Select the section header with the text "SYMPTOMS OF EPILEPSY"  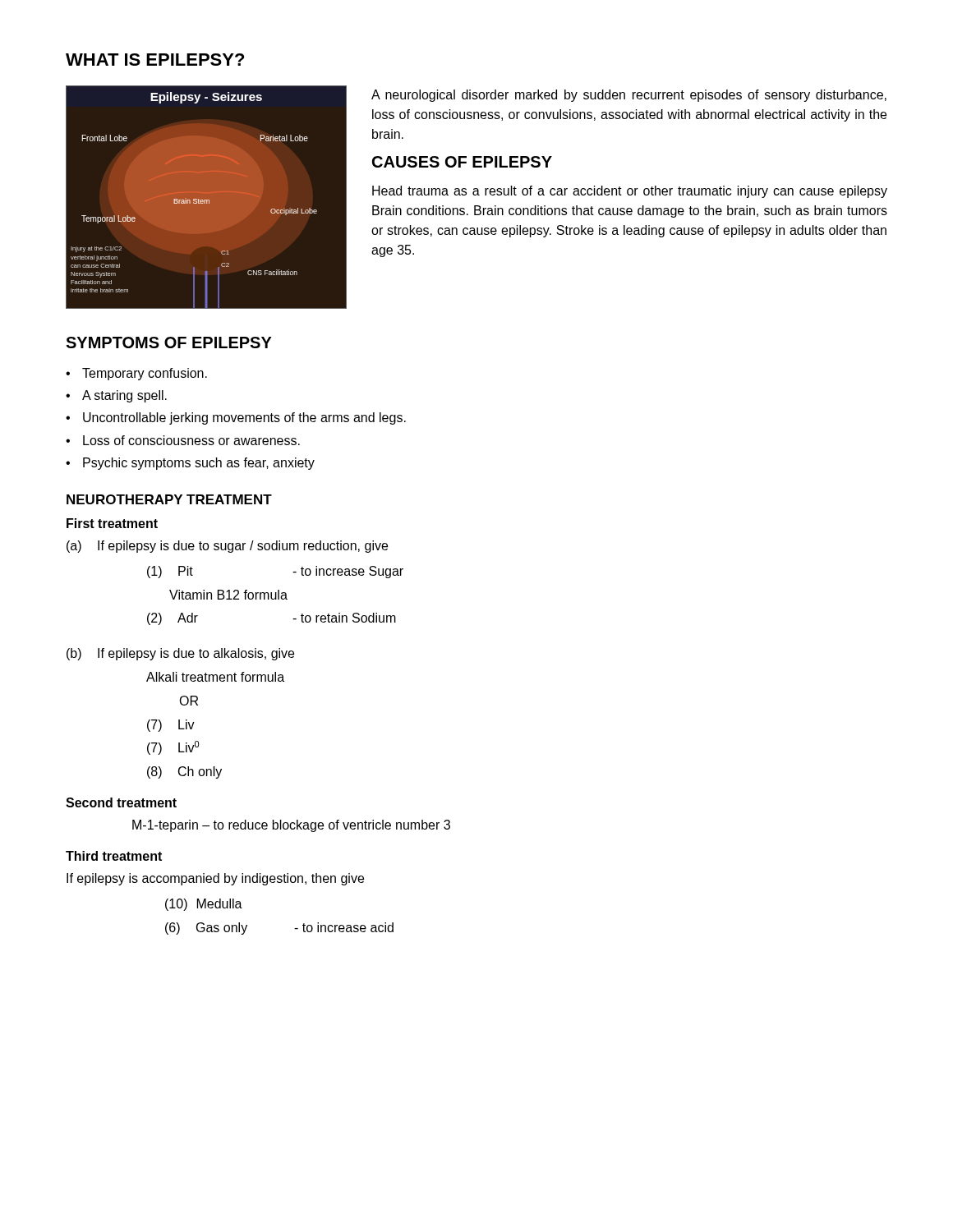point(169,342)
